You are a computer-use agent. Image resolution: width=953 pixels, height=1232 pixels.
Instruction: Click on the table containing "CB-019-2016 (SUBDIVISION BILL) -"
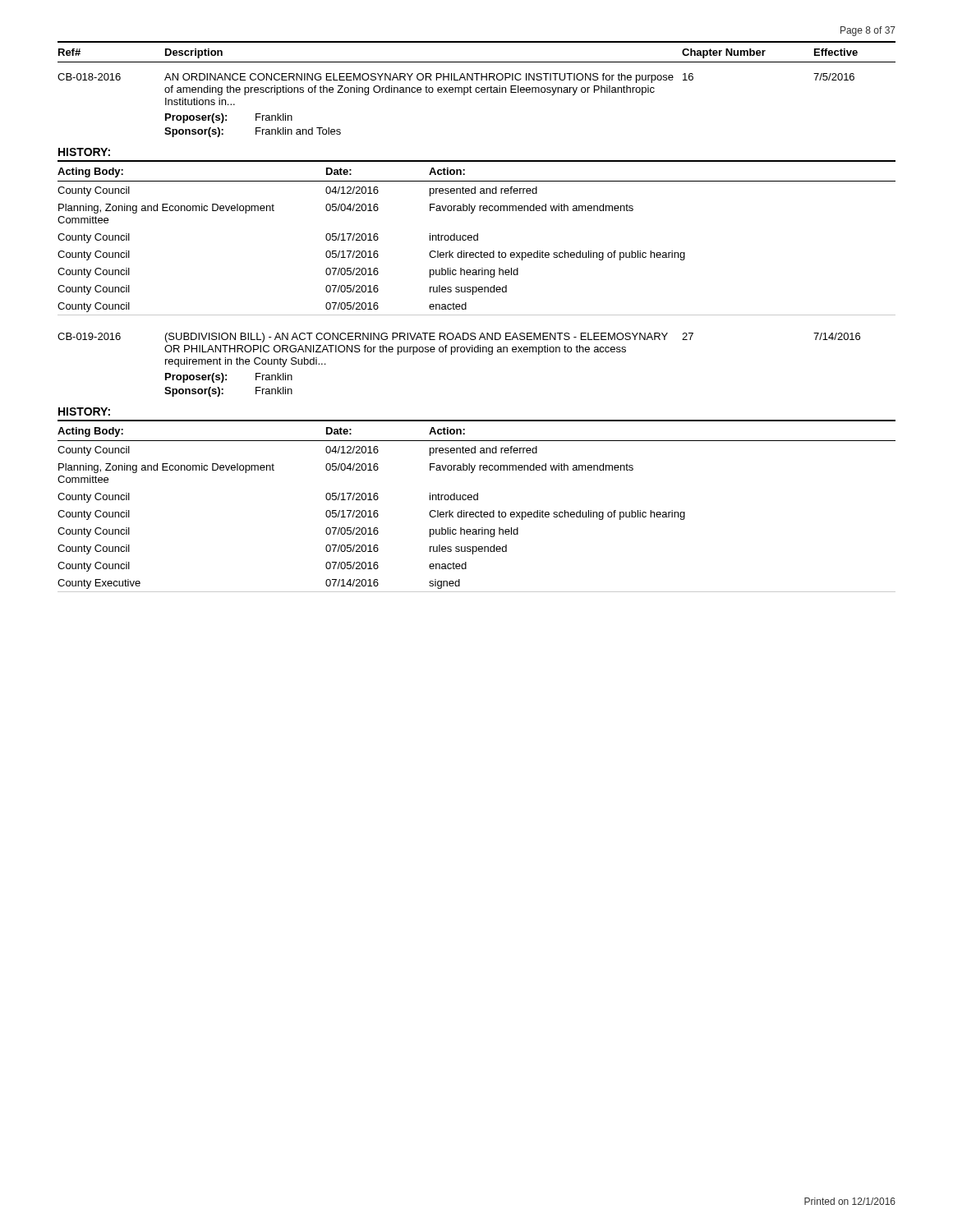(476, 363)
